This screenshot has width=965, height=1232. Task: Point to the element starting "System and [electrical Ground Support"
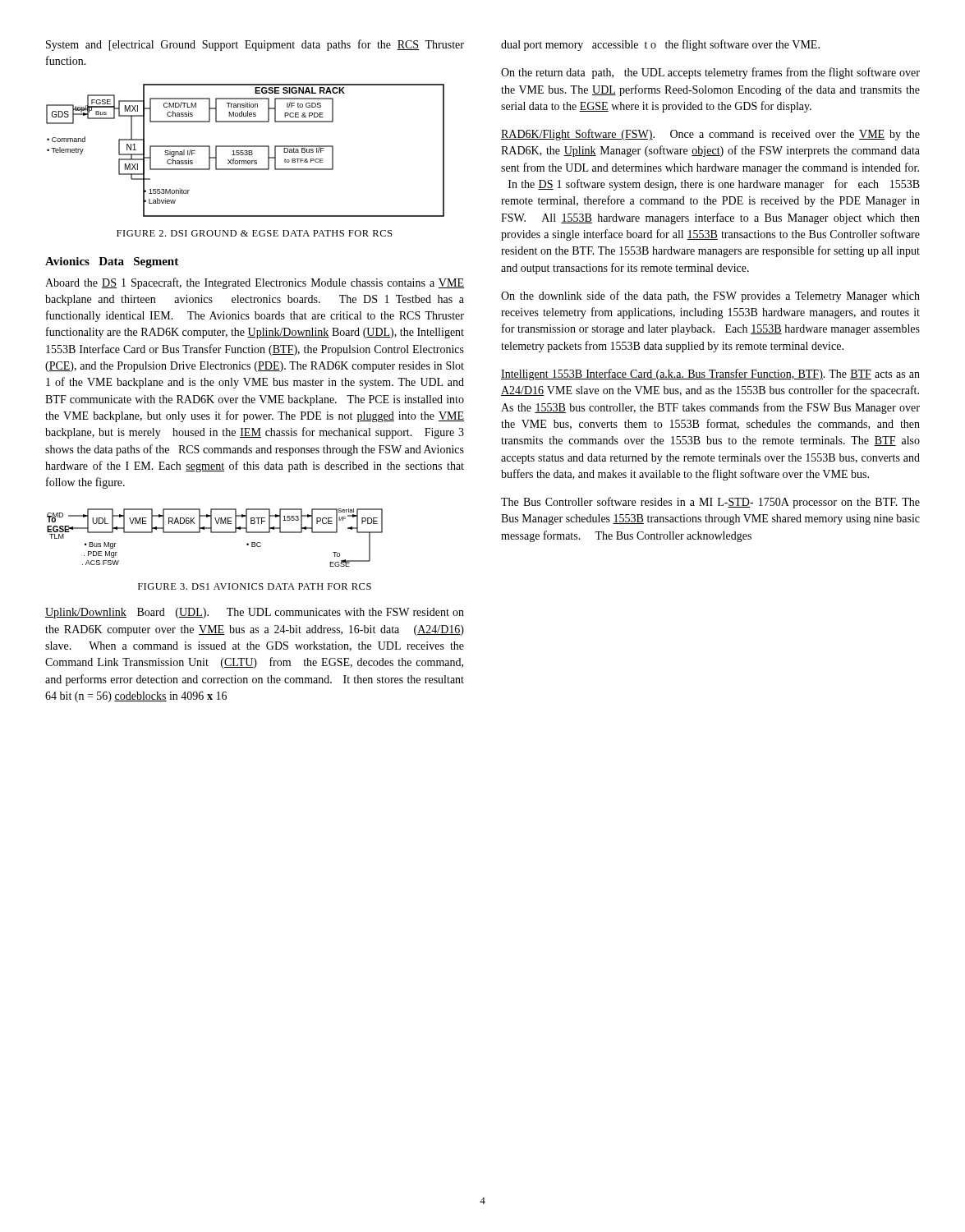(x=255, y=53)
